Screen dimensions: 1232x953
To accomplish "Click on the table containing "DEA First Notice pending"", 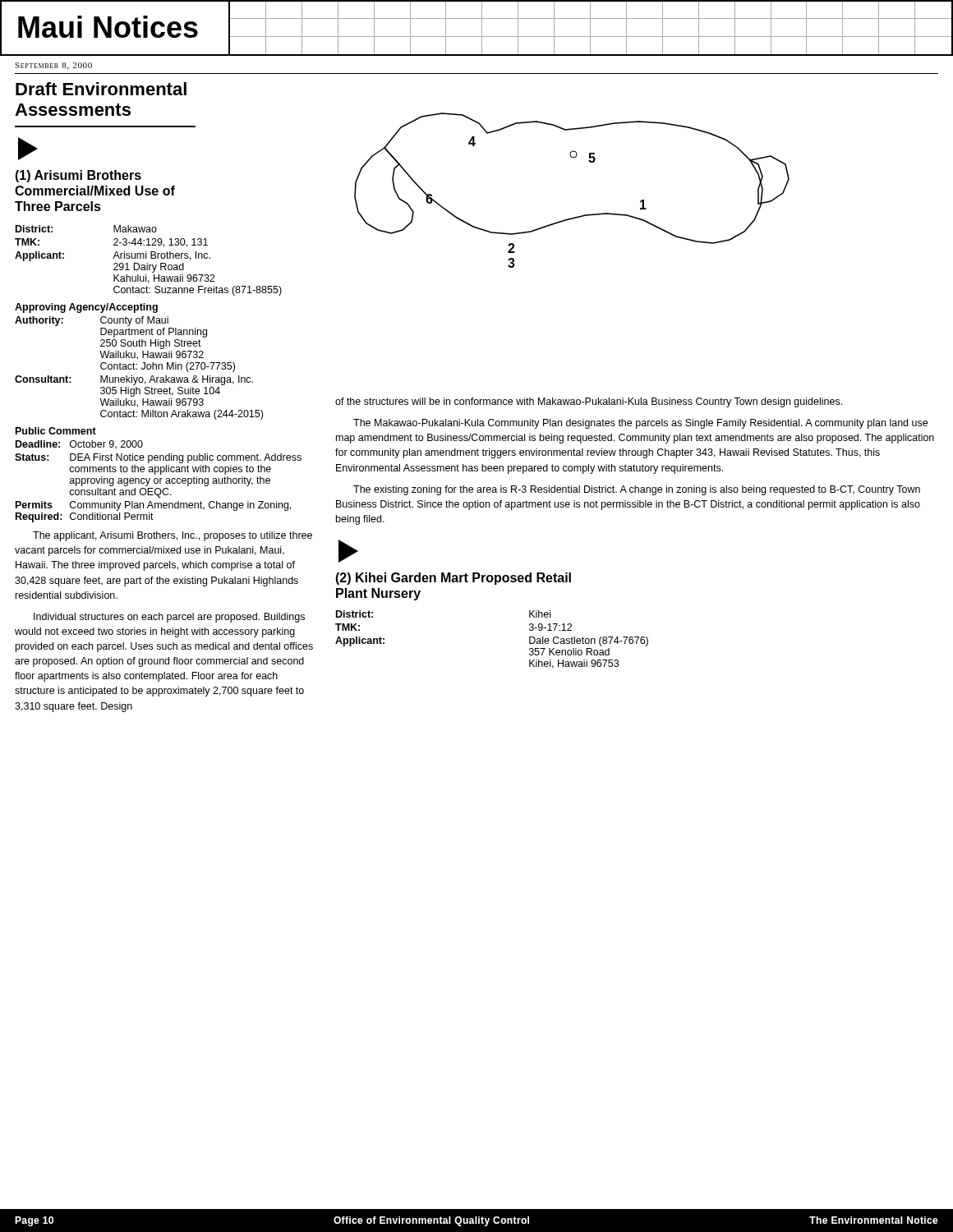I will (x=167, y=481).
